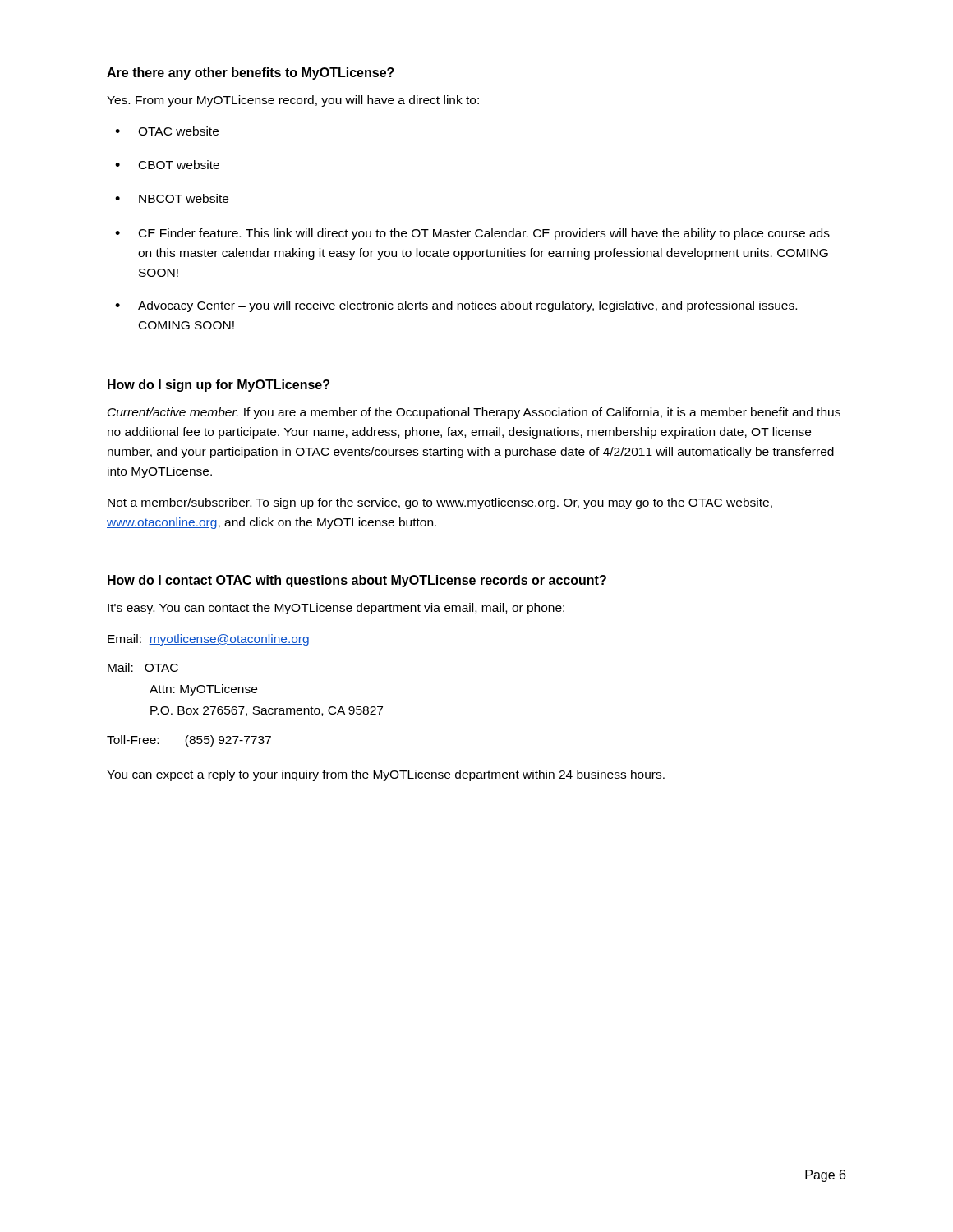Click on the element starting "How do I contact"
Screen dimensions: 1232x953
357,580
